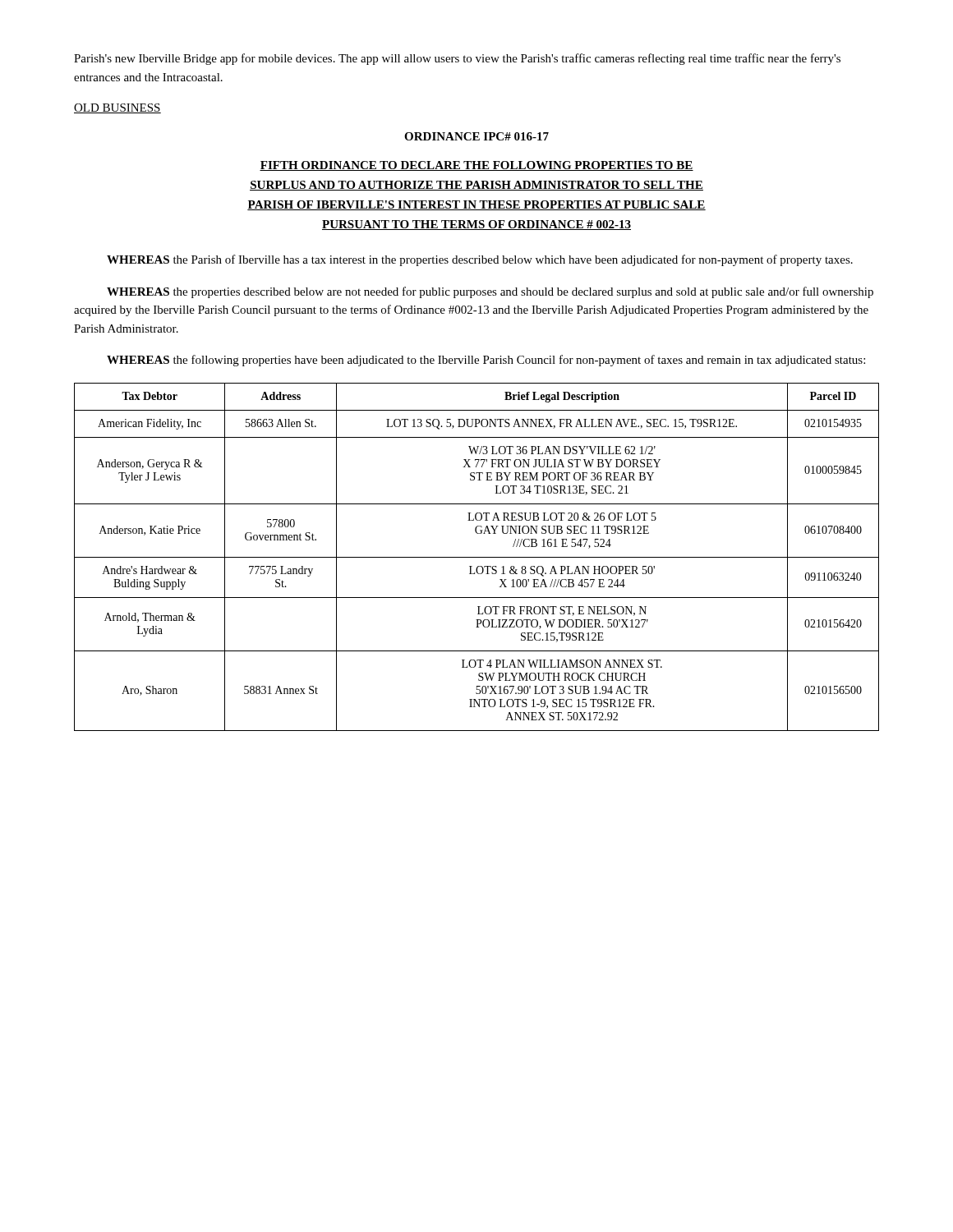Locate the section header containing "OLD BUSINESS"
Viewport: 953px width, 1232px height.
coord(117,108)
